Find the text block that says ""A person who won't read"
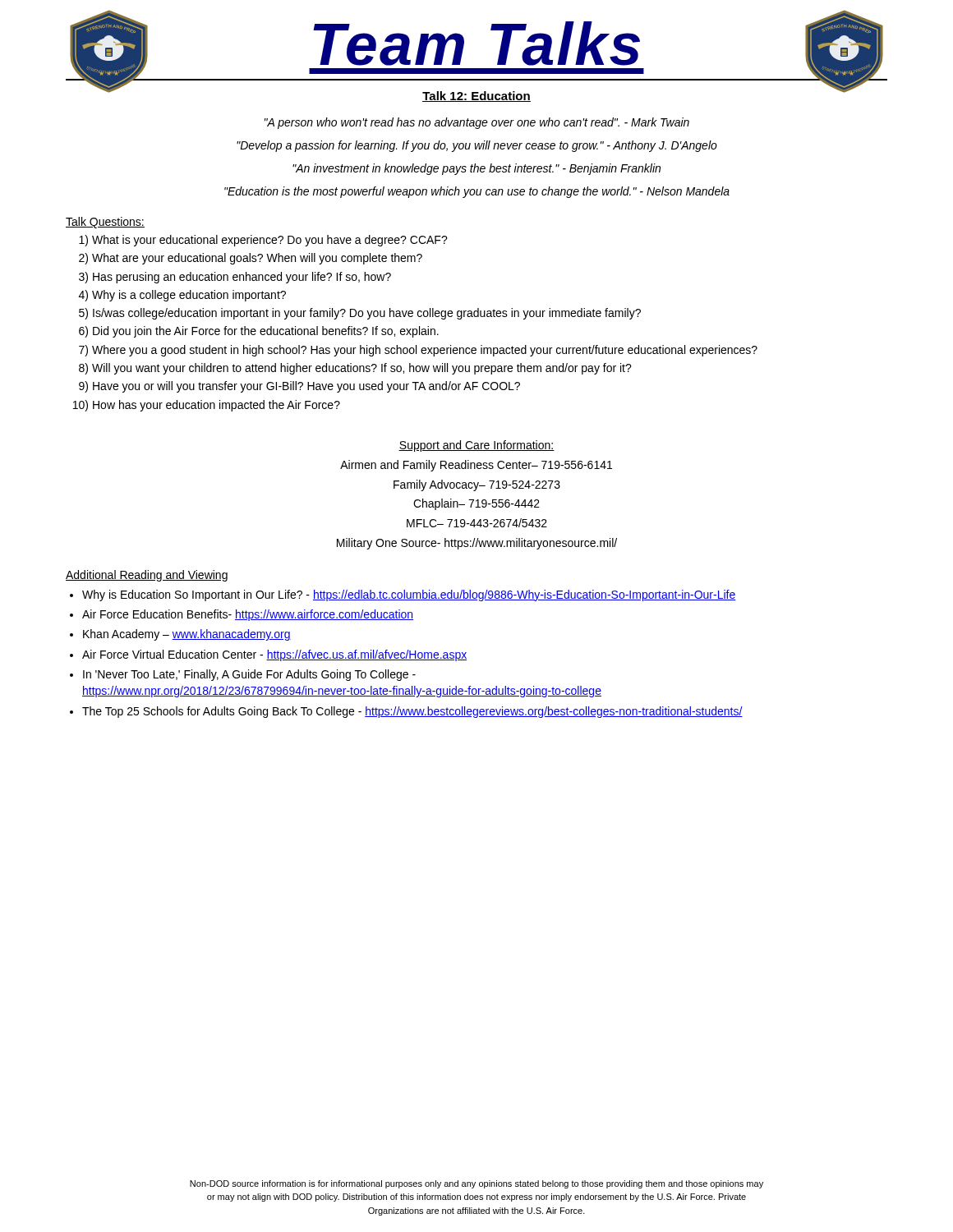This screenshot has width=953, height=1232. pyautogui.click(x=476, y=122)
